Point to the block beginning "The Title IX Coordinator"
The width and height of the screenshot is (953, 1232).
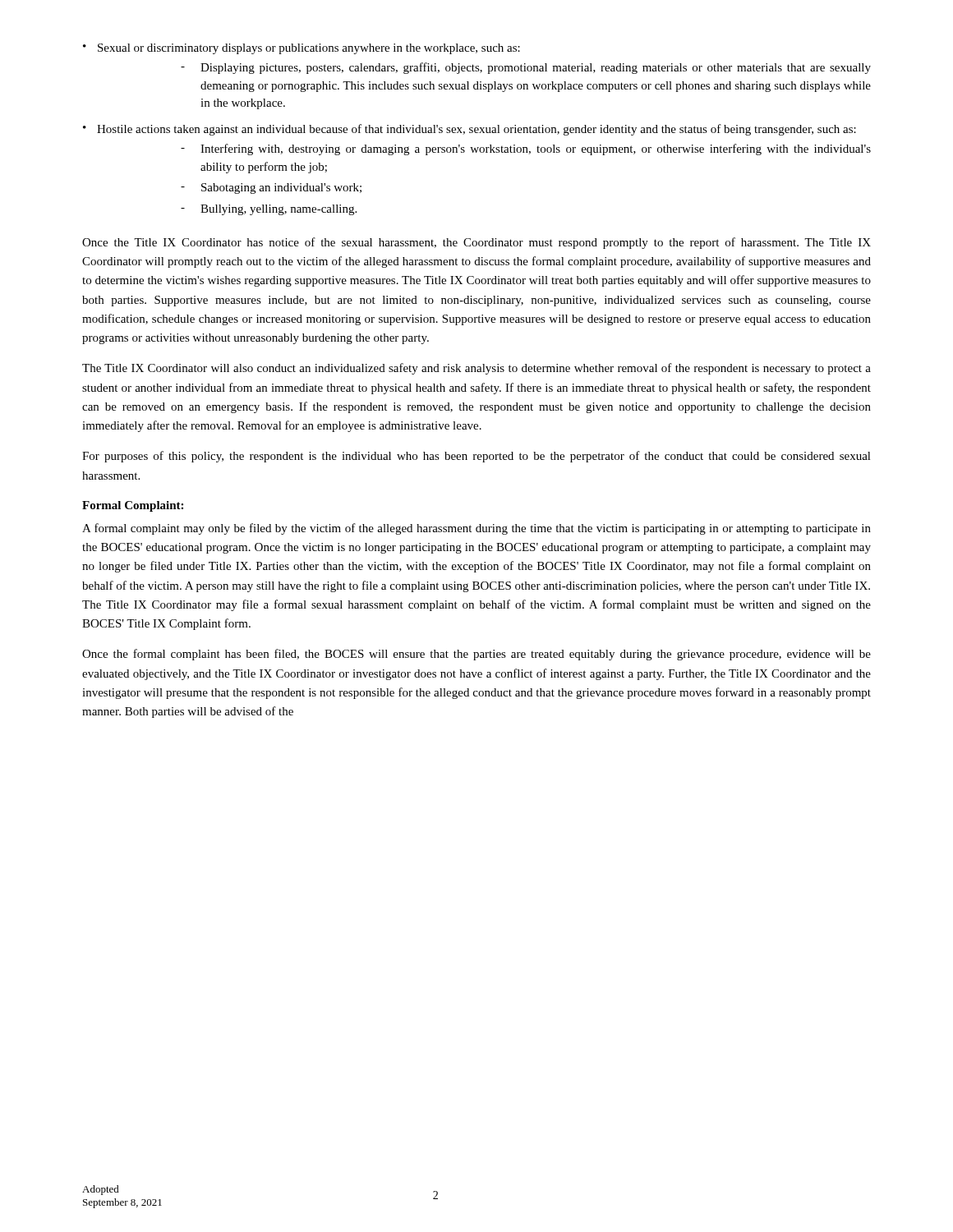tap(476, 397)
